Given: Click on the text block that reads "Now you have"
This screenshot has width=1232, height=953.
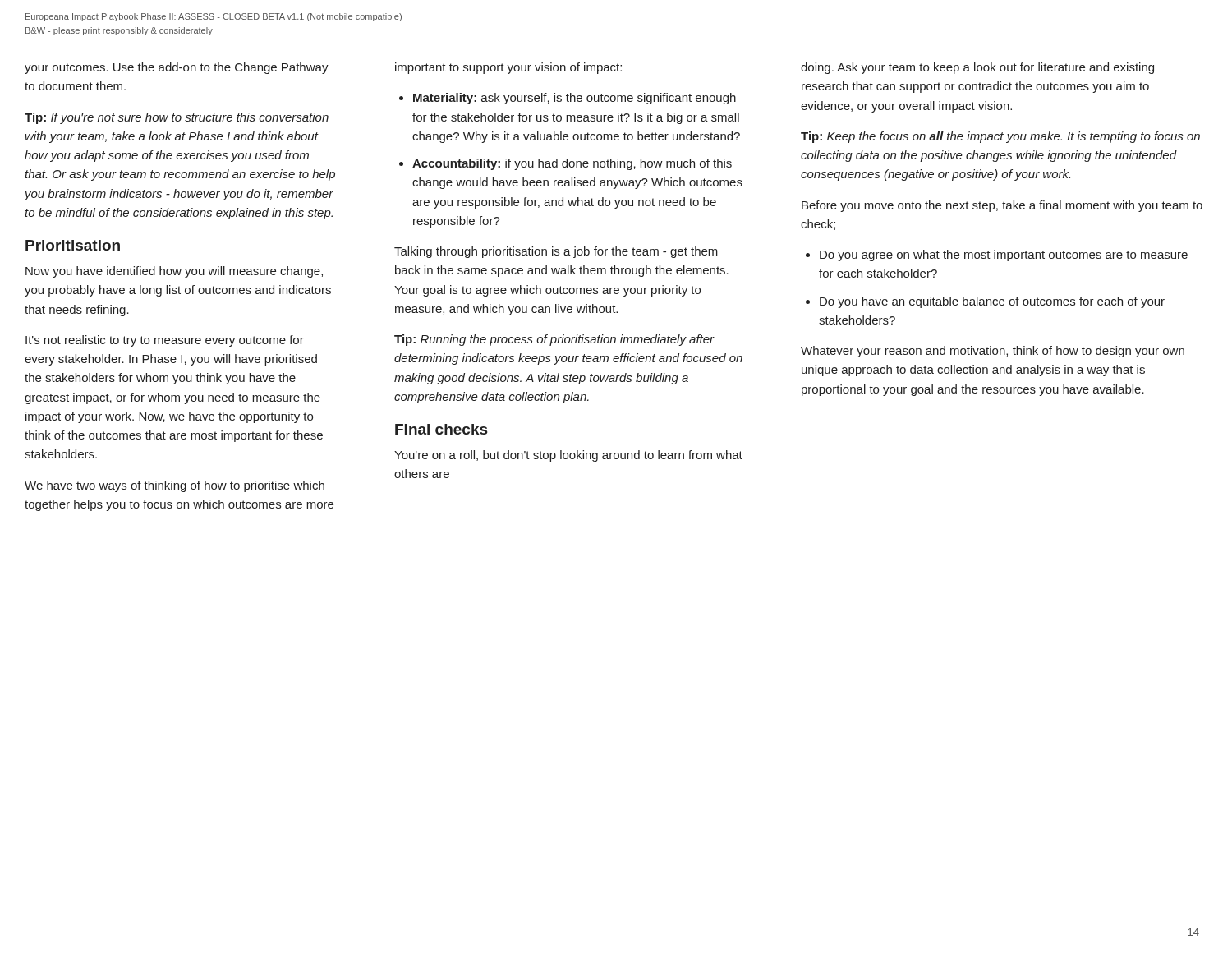Looking at the screenshot, I should pos(181,290).
